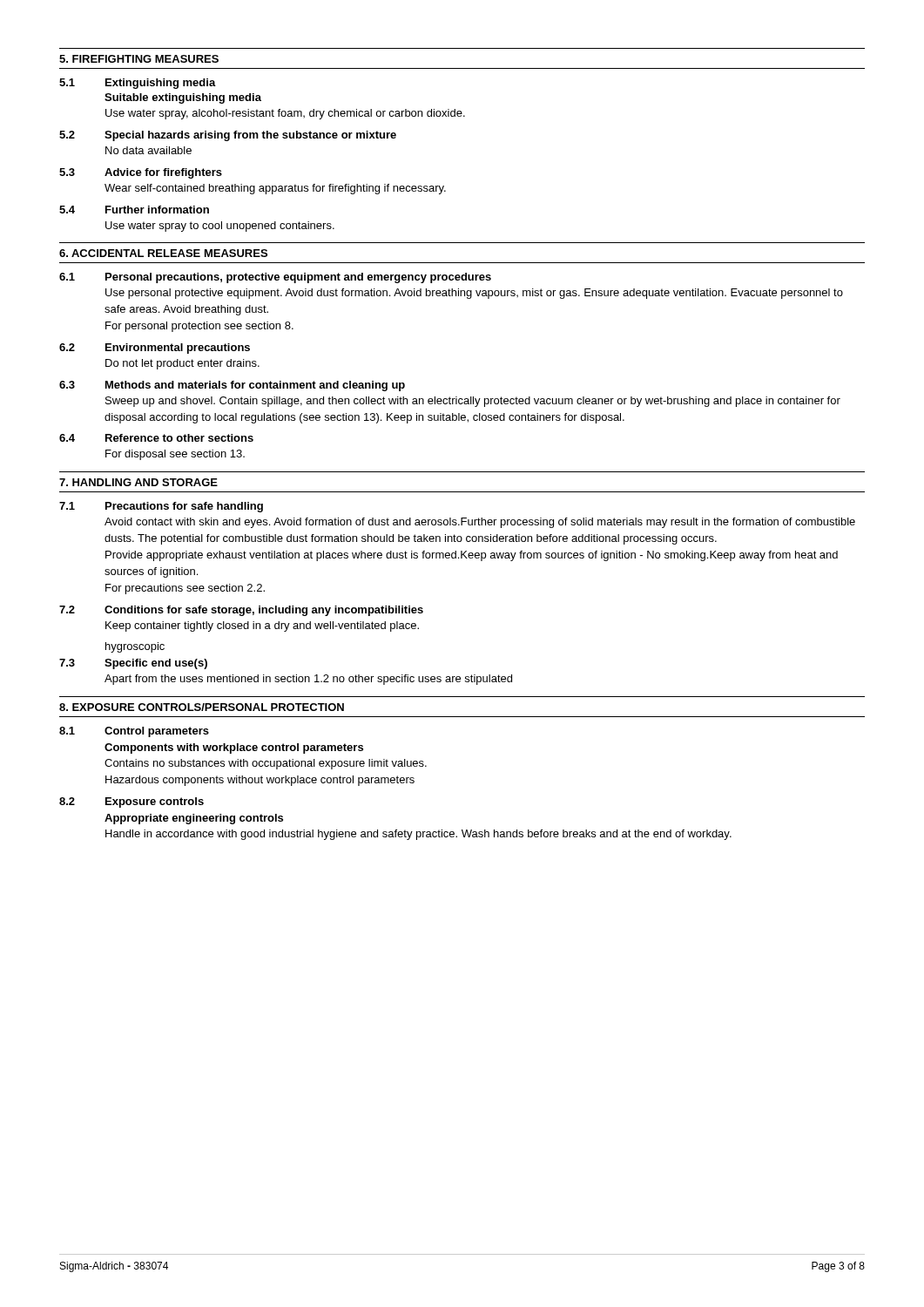
Task: Point to the block beginning "3 Specific end use(s) Apart from the uses"
Action: (462, 672)
